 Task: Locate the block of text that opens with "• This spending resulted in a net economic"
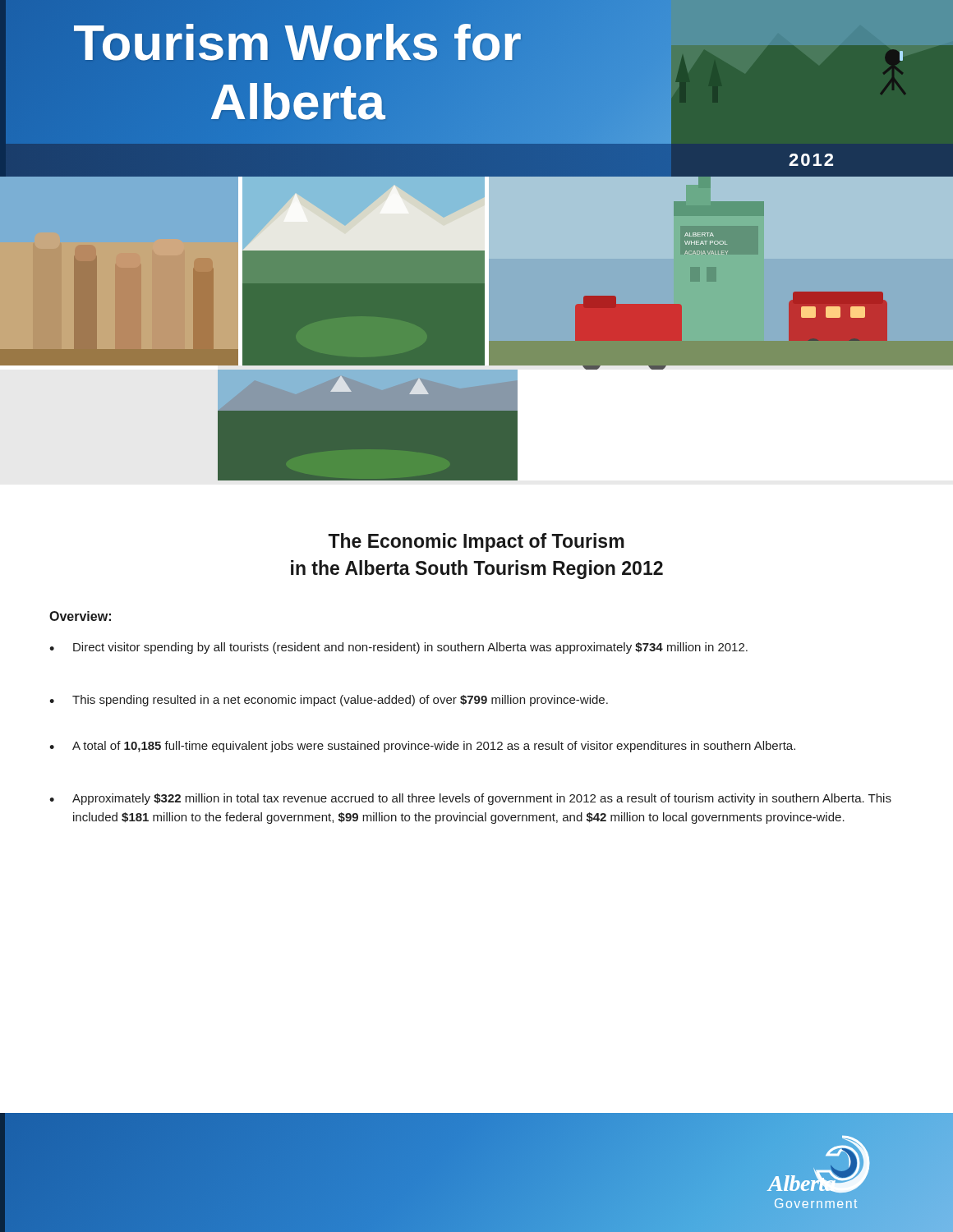coord(329,702)
